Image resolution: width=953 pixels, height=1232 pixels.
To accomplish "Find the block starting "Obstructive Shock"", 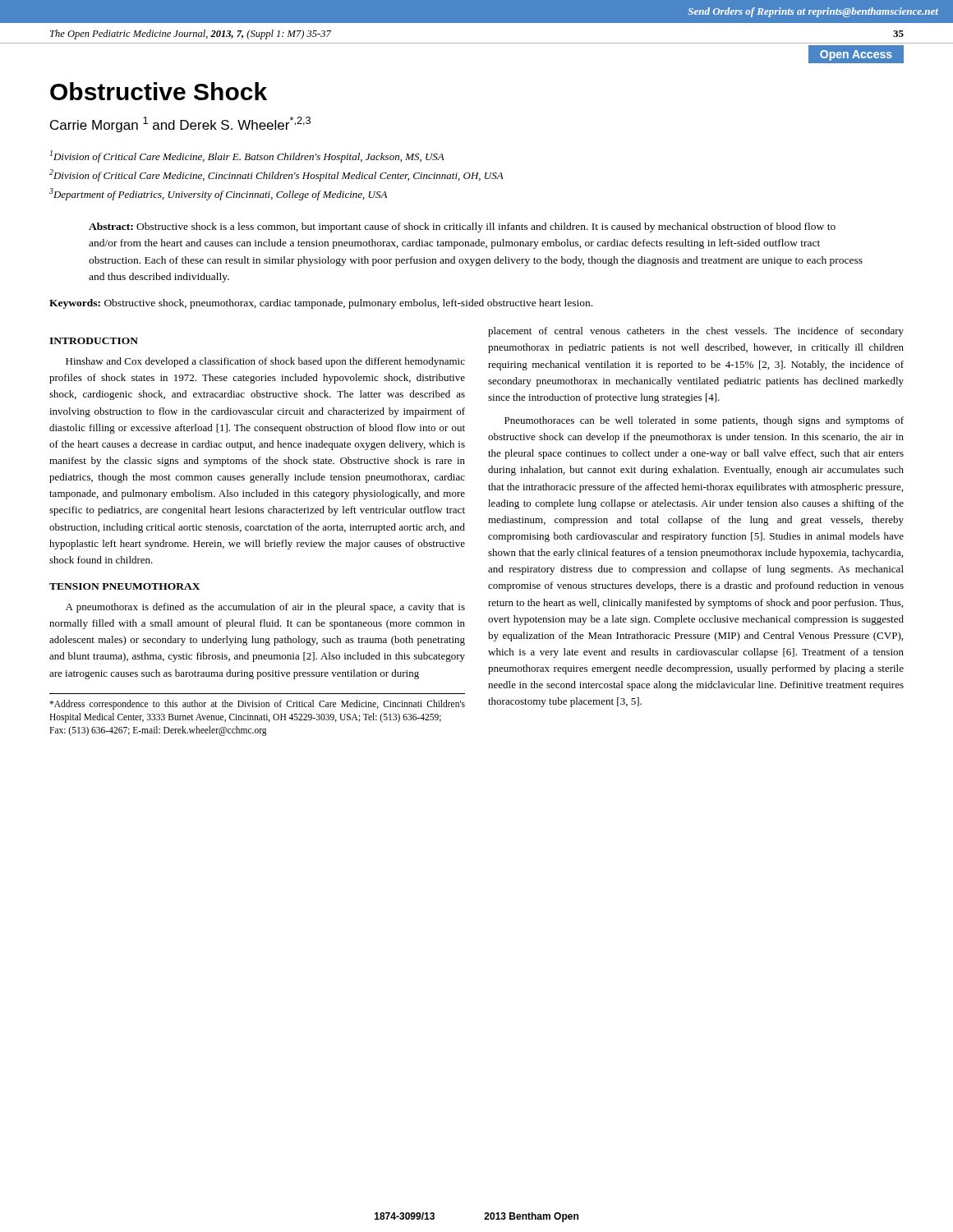I will [158, 92].
